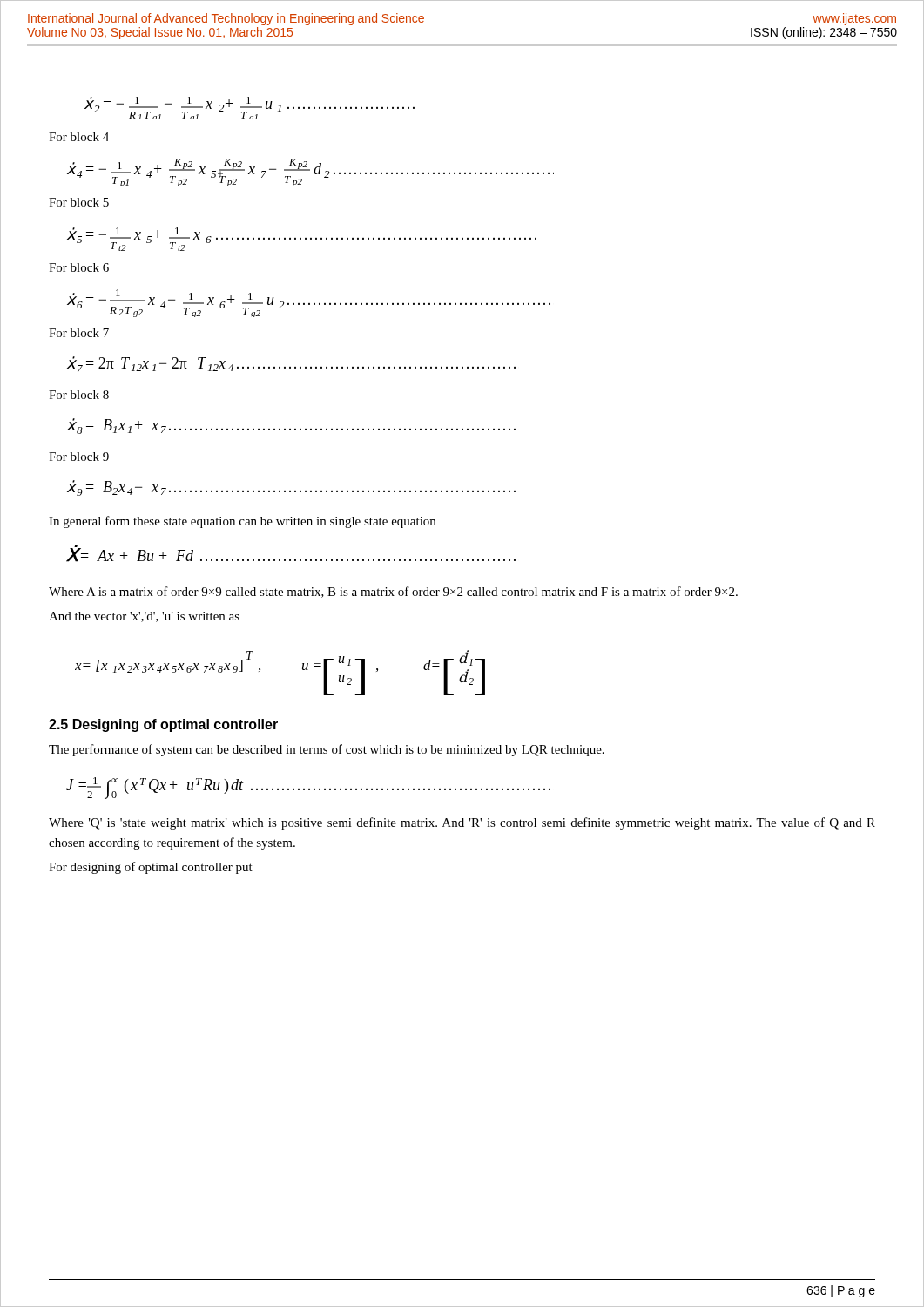Select the text block starting "For block 6"
The width and height of the screenshot is (924, 1307).
tap(79, 267)
